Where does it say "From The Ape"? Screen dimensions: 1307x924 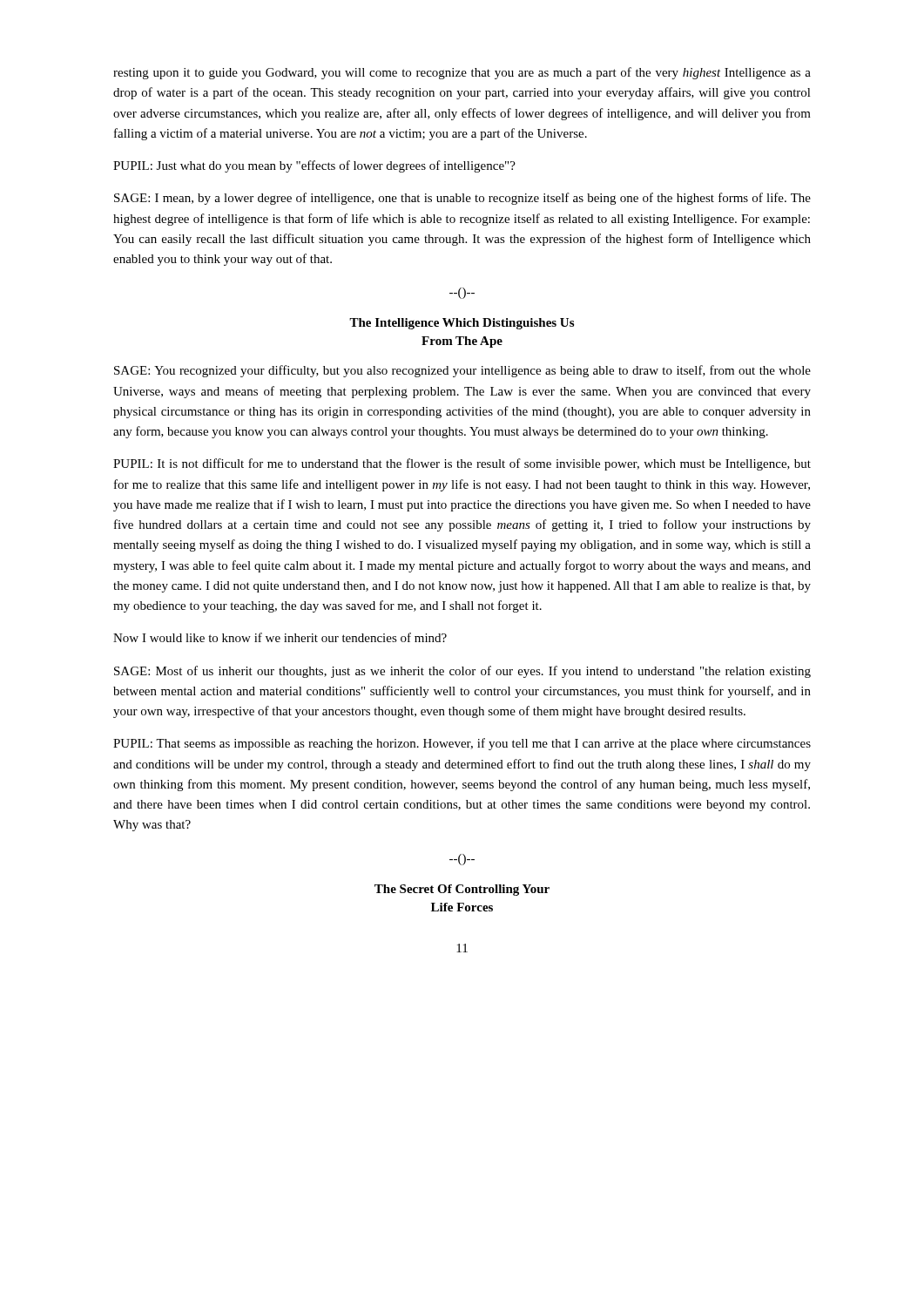pyautogui.click(x=462, y=341)
